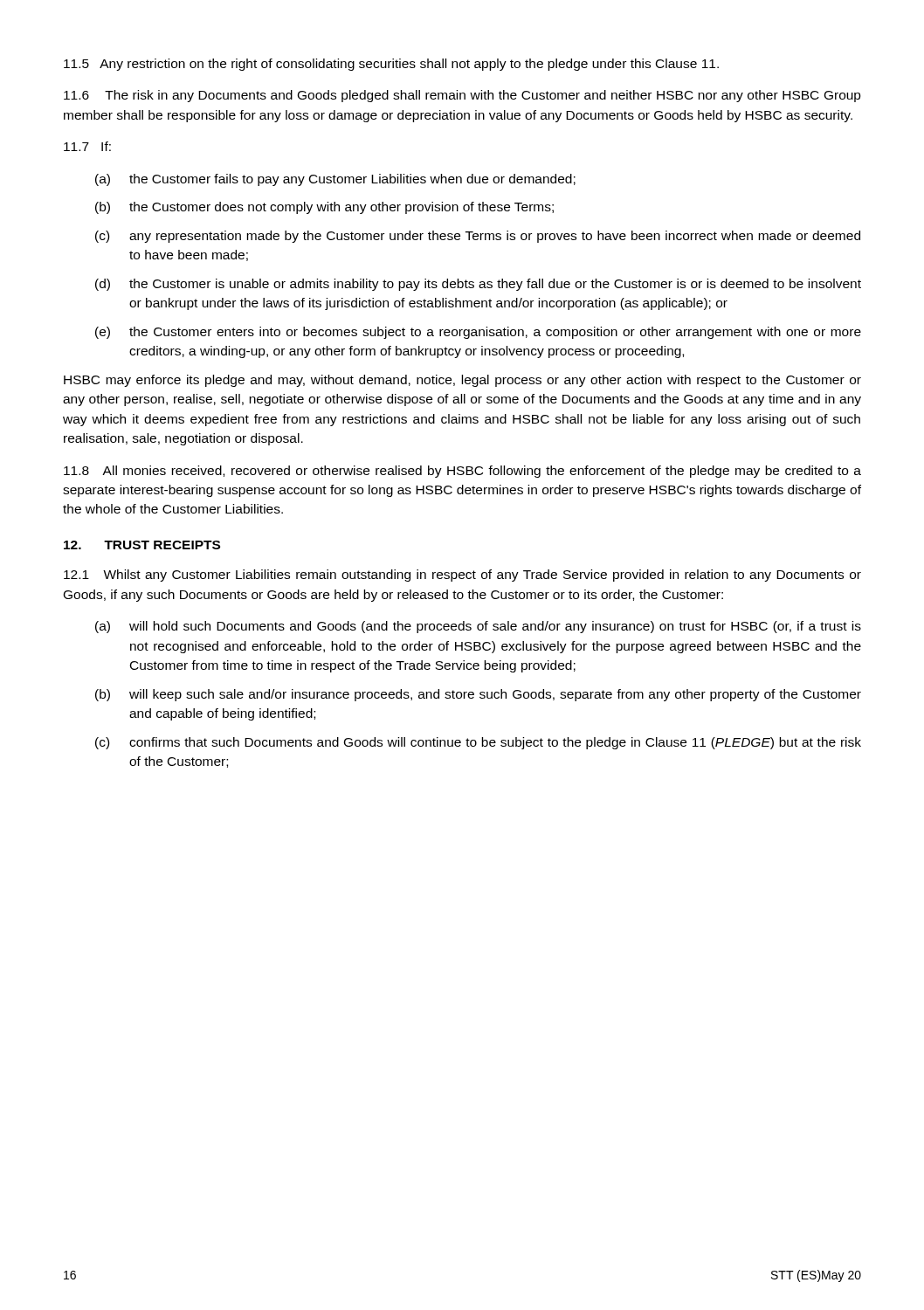
Task: Select the list item with the text "(b) the Customer does not comply with"
Action: click(478, 208)
